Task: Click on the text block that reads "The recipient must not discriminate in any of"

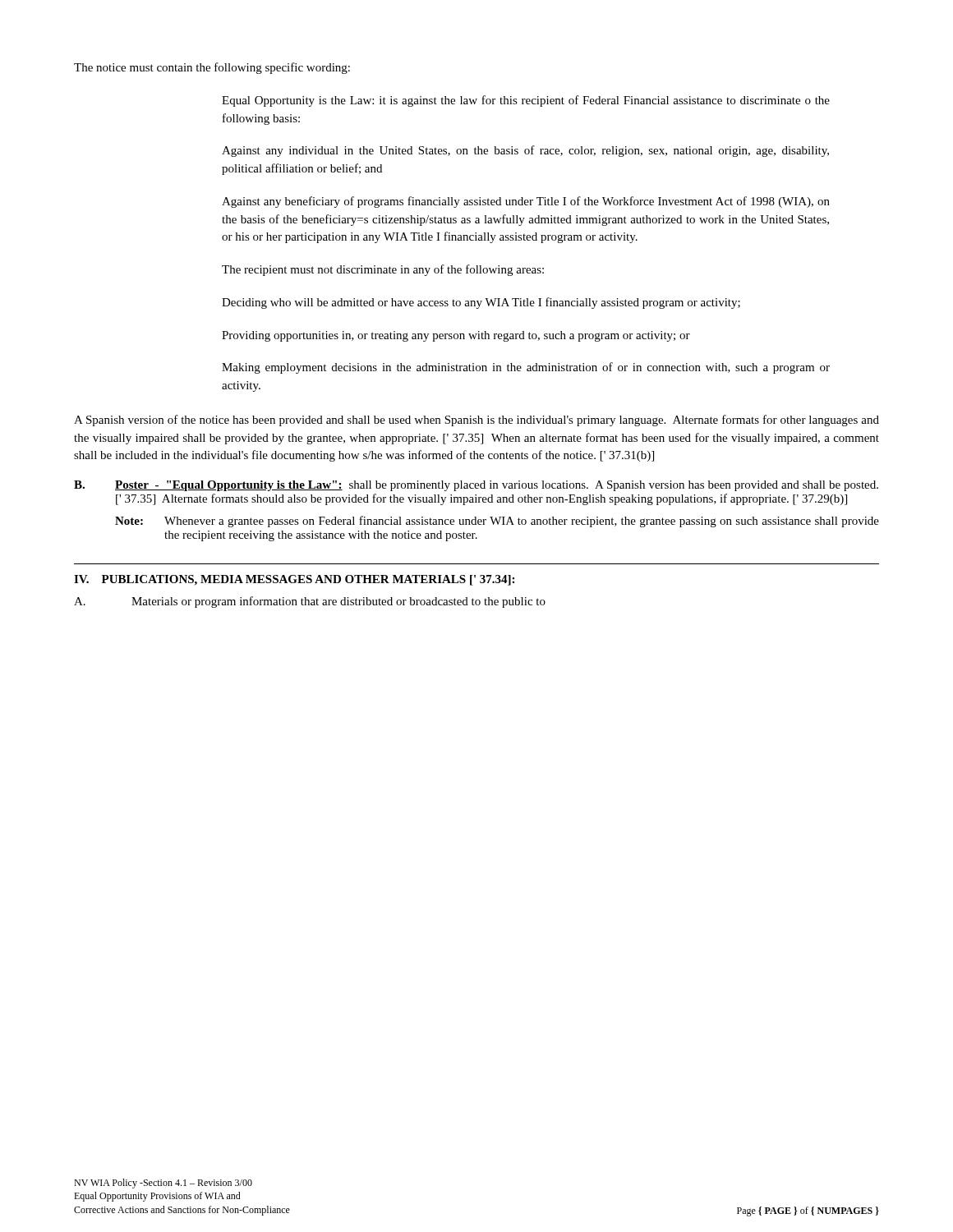Action: 383,269
